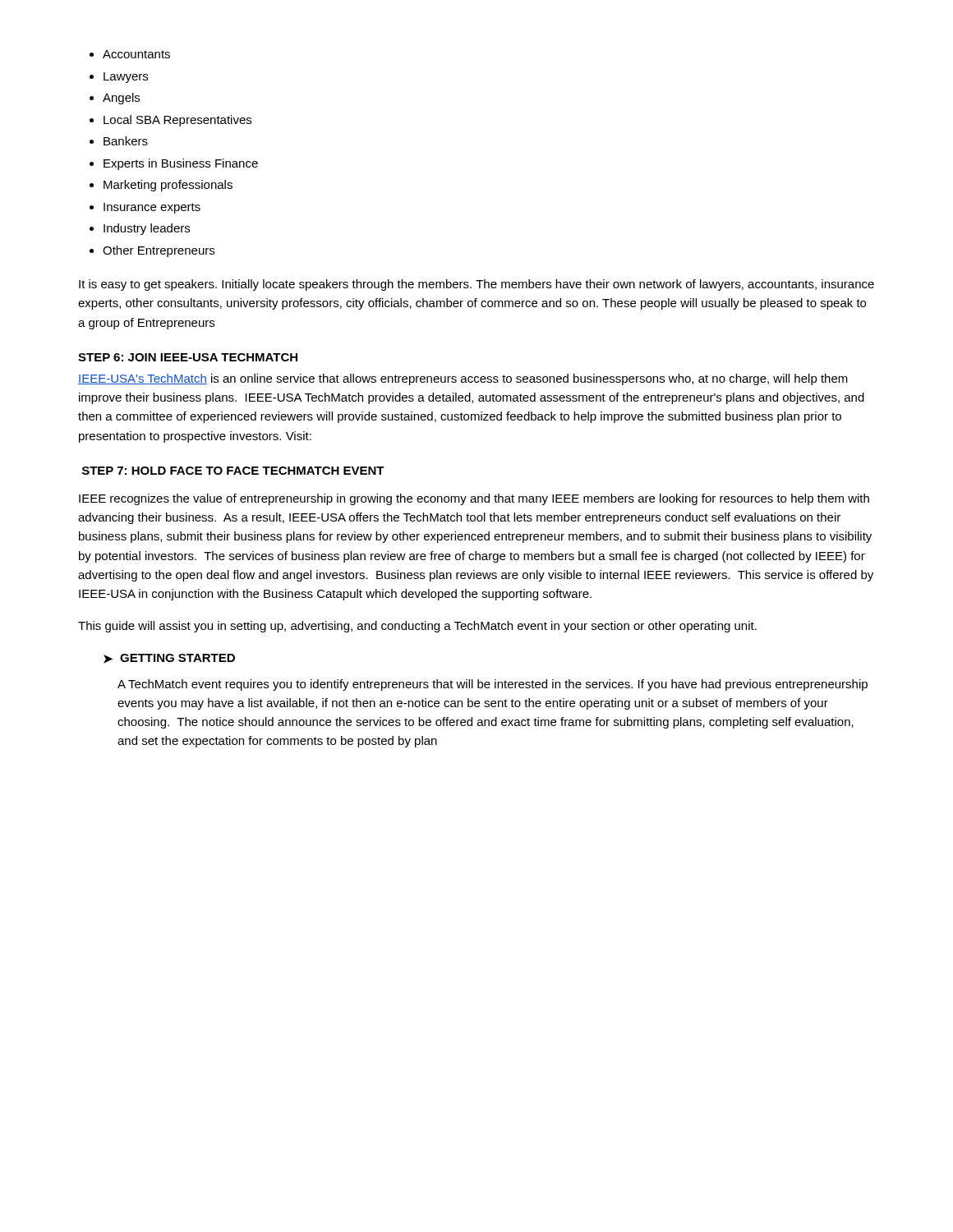The image size is (953, 1232).
Task: Navigate to the text starting "Experts in Business Finance"
Action: click(x=181, y=164)
